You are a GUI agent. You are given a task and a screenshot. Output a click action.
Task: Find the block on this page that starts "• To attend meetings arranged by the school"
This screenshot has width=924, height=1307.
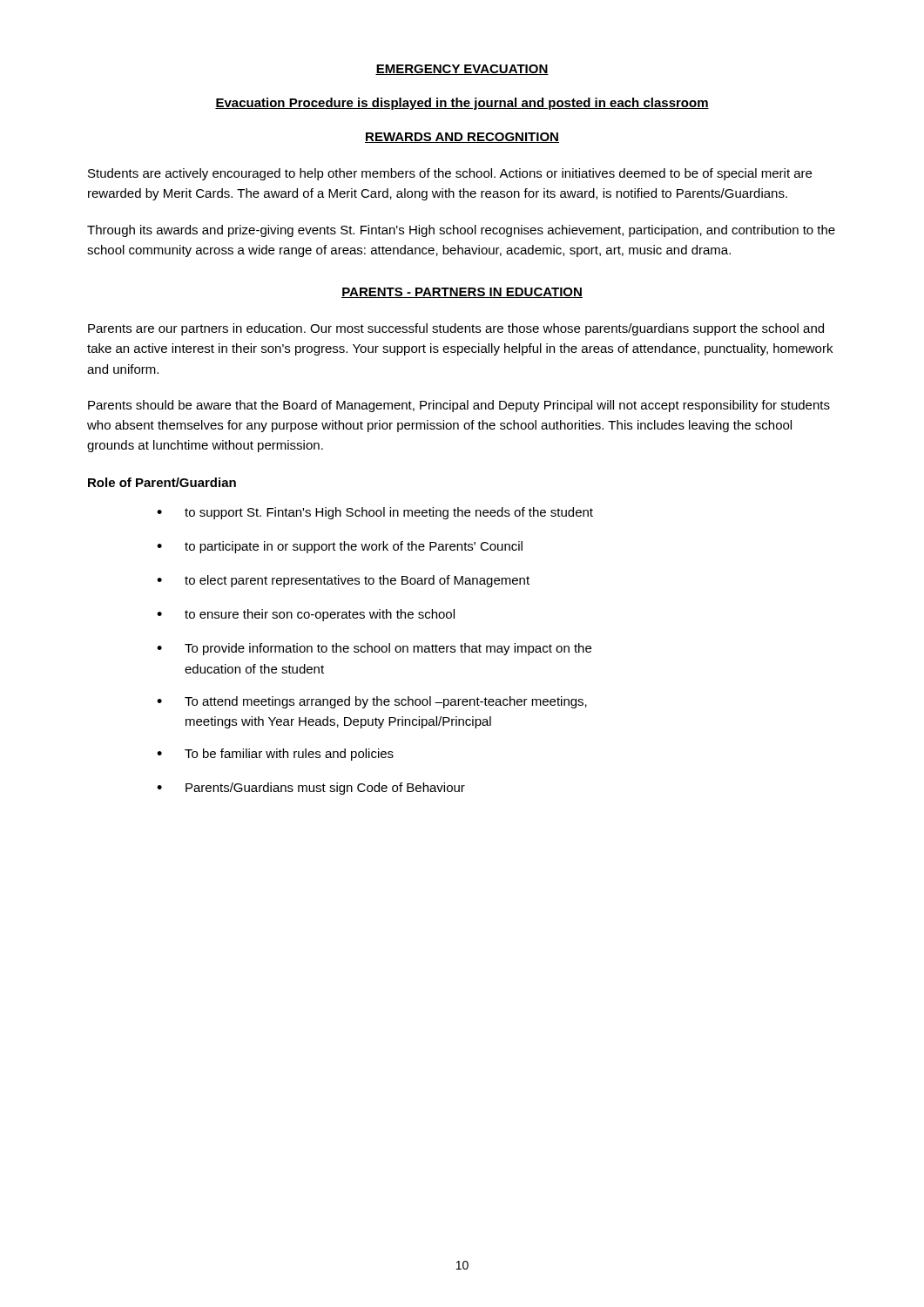coord(372,711)
